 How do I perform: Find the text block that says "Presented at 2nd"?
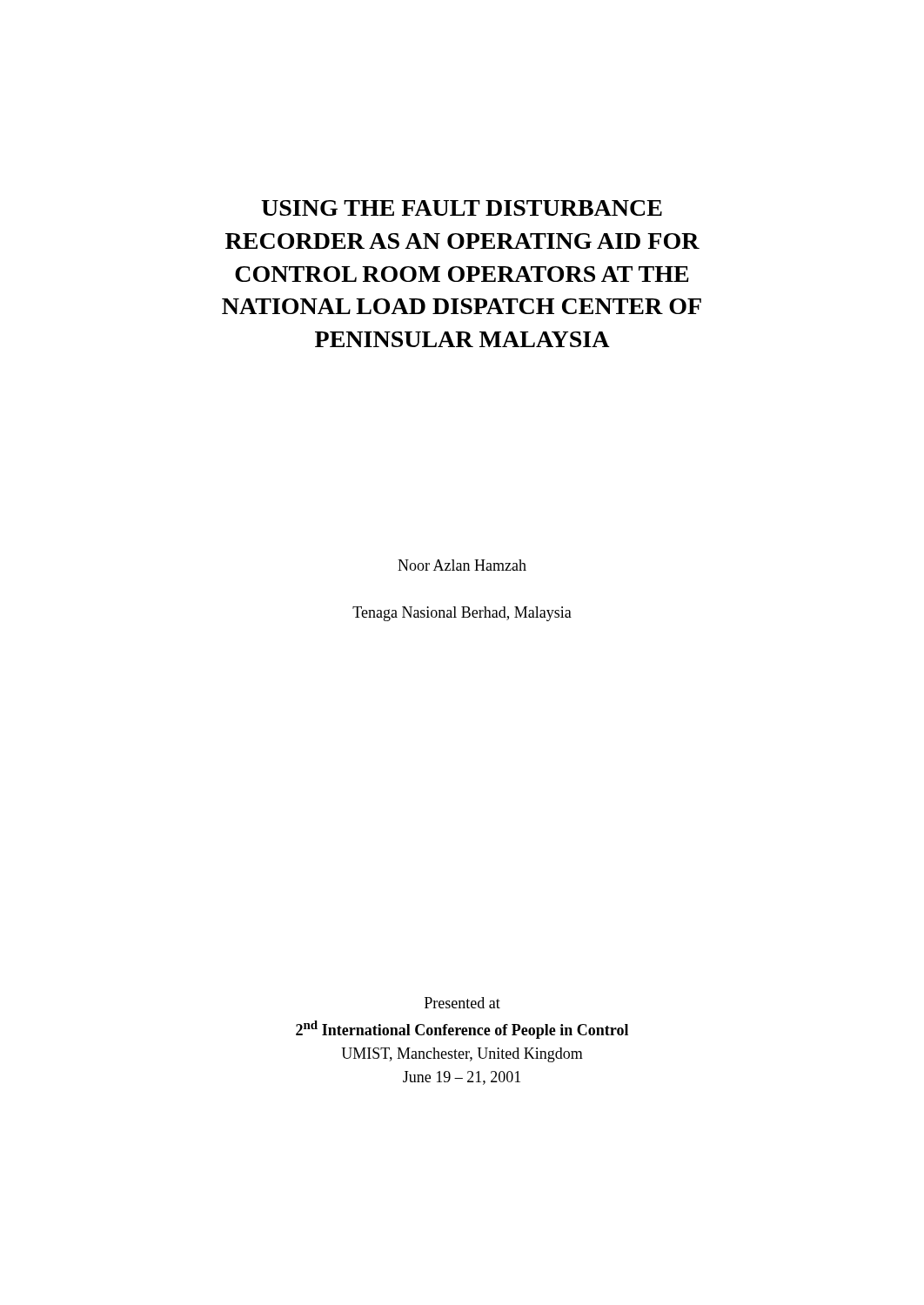[x=462, y=1041]
